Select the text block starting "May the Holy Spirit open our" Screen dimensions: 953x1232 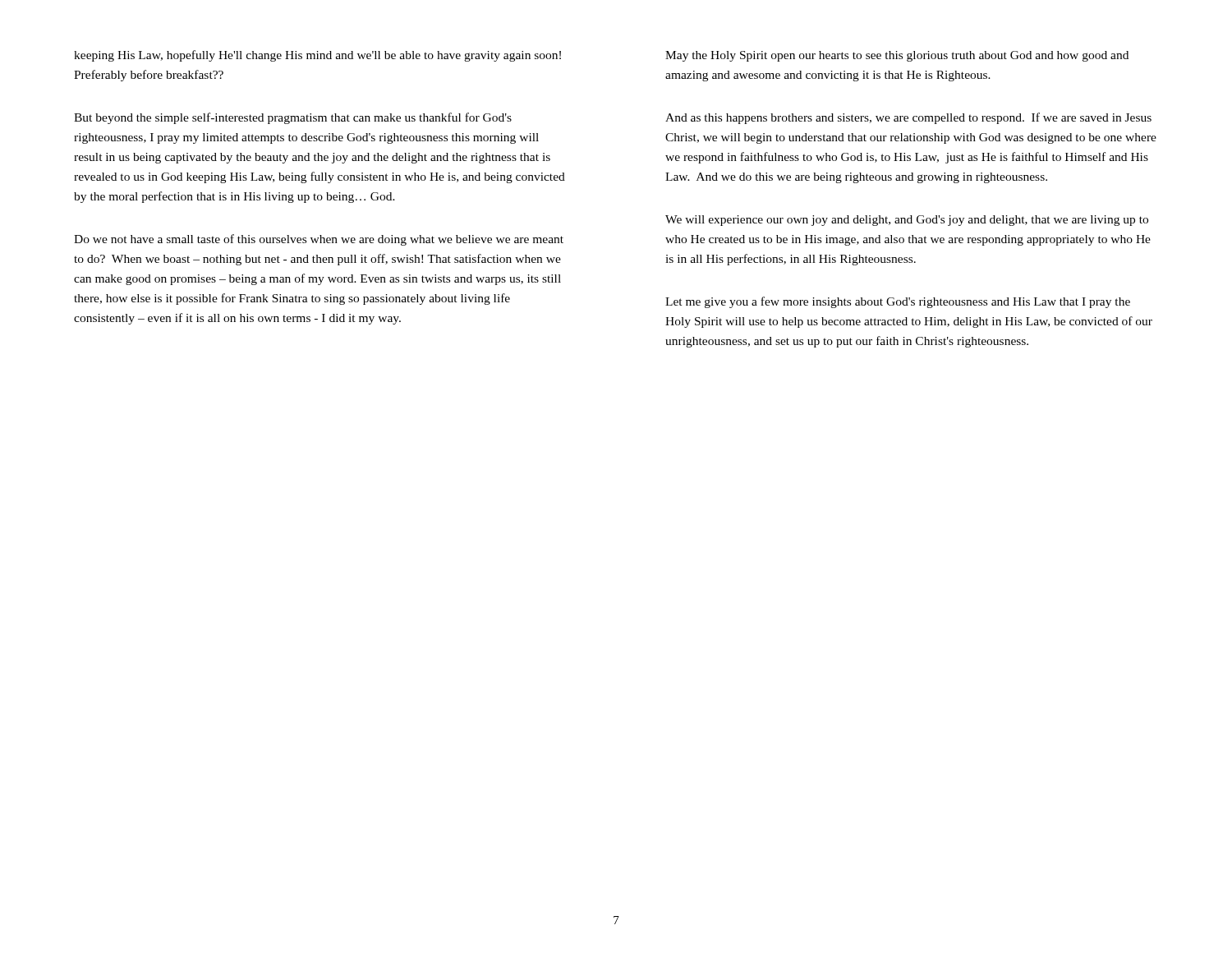point(897,65)
